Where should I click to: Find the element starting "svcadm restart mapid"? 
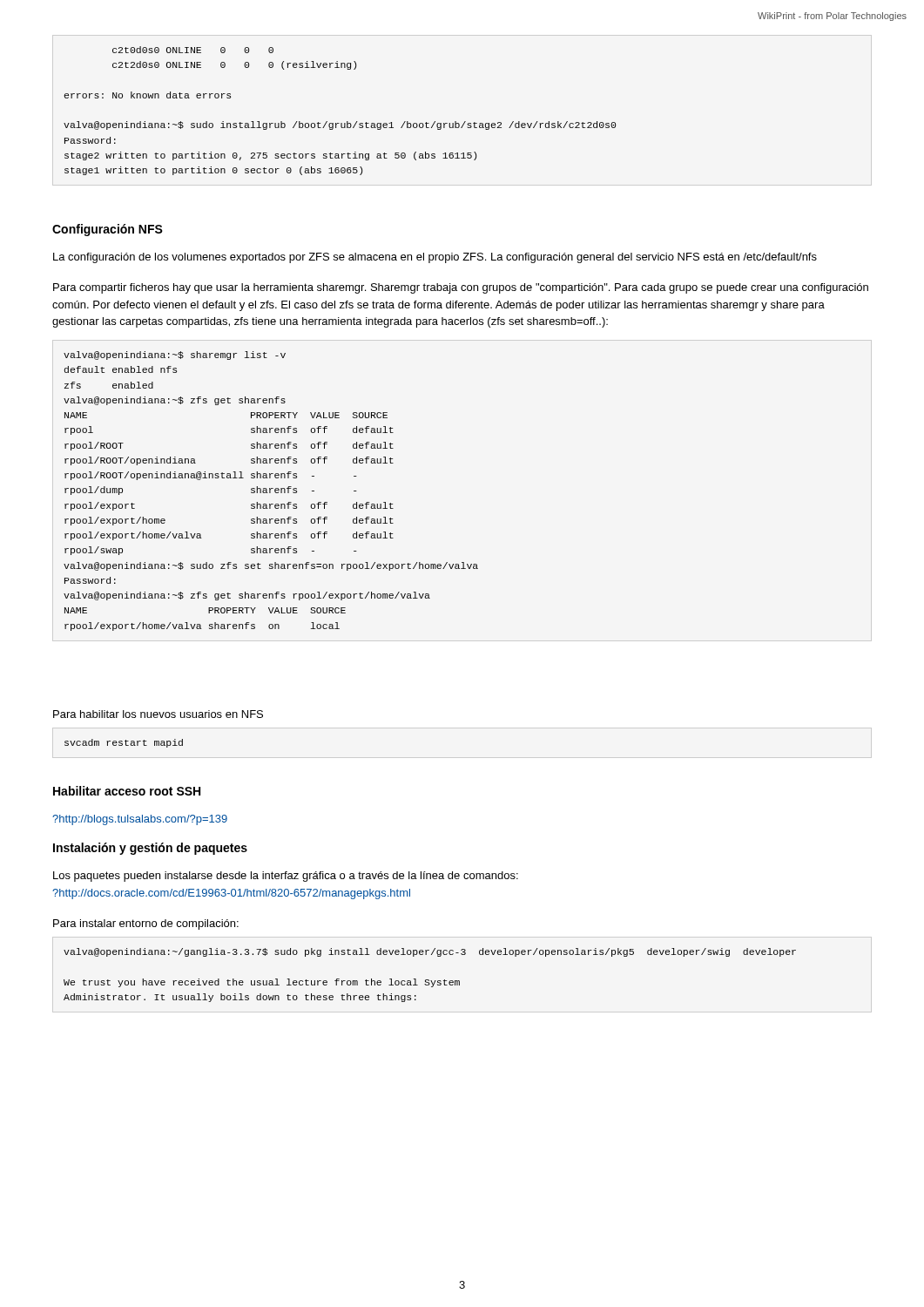124,743
